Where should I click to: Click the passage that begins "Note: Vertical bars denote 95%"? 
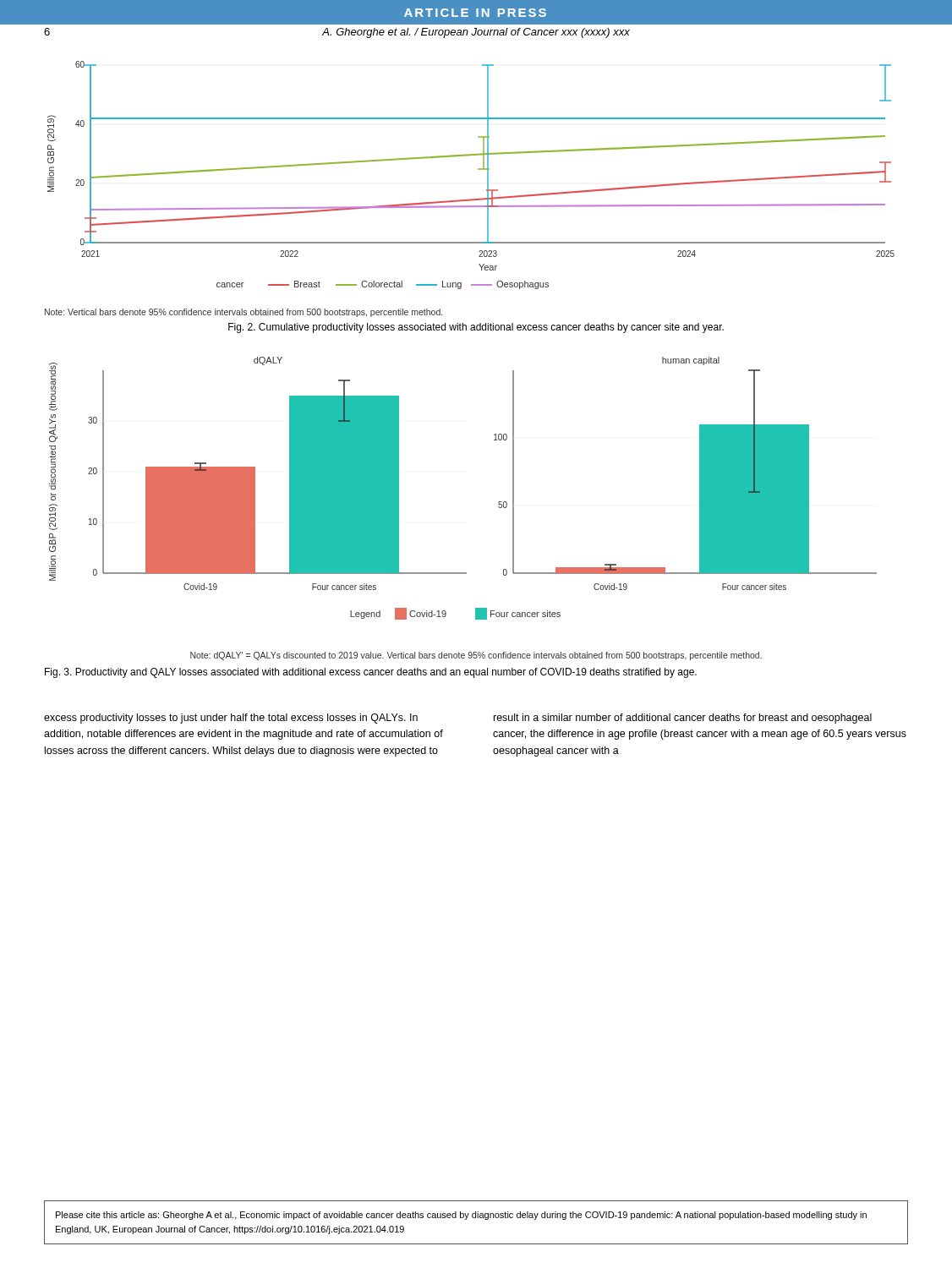[x=244, y=312]
